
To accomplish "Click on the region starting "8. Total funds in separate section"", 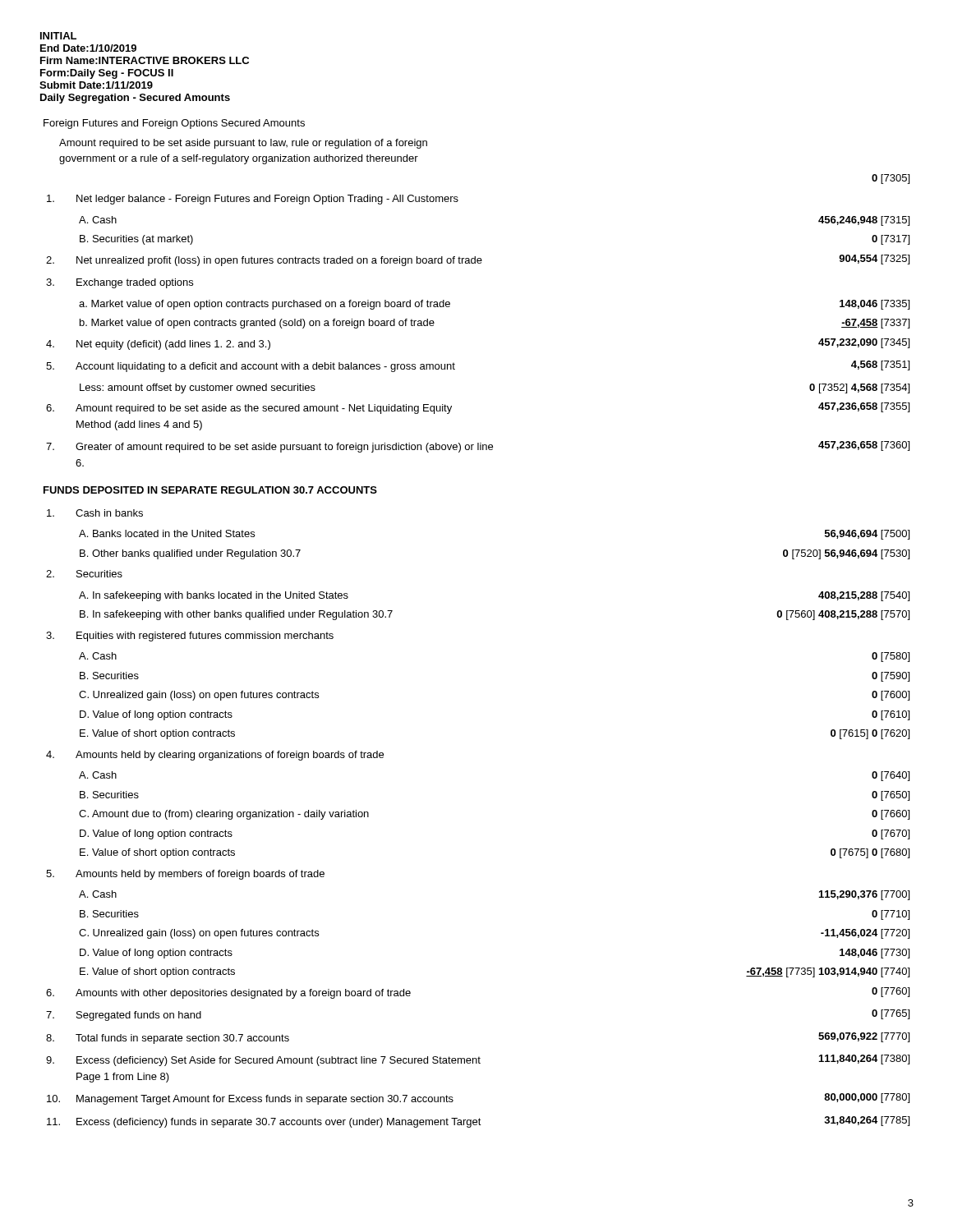I will (168, 1039).
